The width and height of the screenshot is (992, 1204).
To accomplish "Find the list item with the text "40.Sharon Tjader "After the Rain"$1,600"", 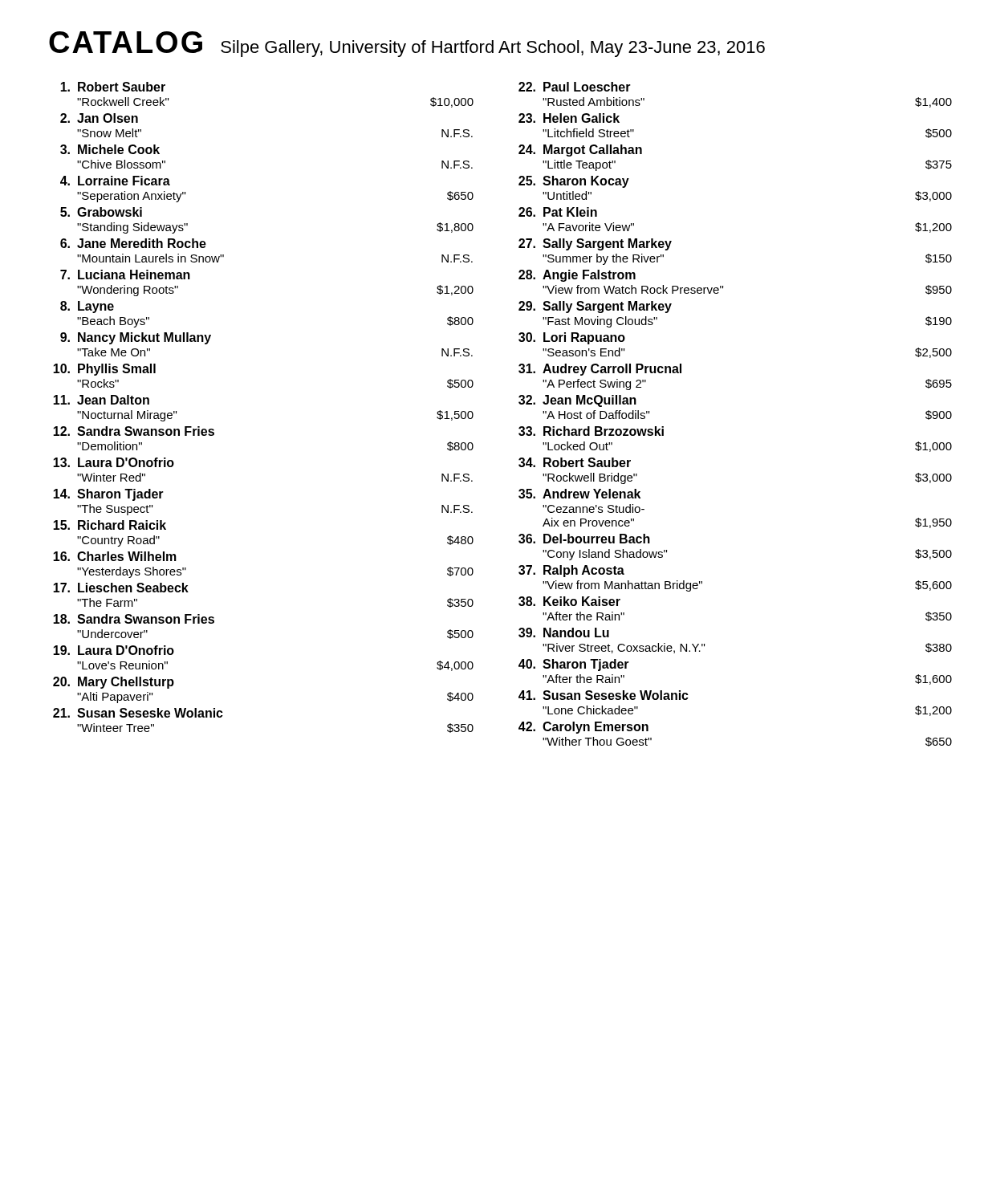I will point(574,665).
